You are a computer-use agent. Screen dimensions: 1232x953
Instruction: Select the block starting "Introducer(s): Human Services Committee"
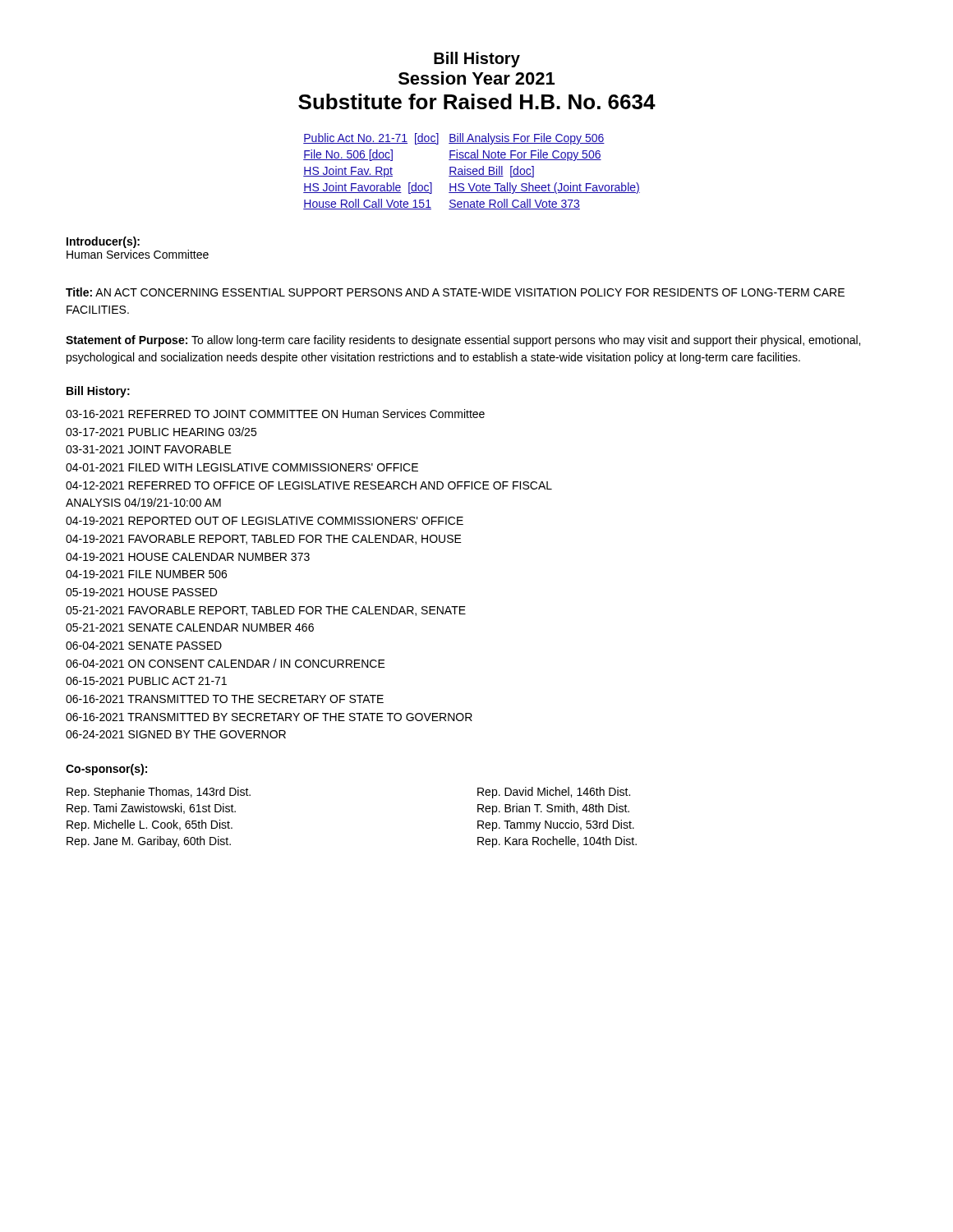tap(137, 248)
